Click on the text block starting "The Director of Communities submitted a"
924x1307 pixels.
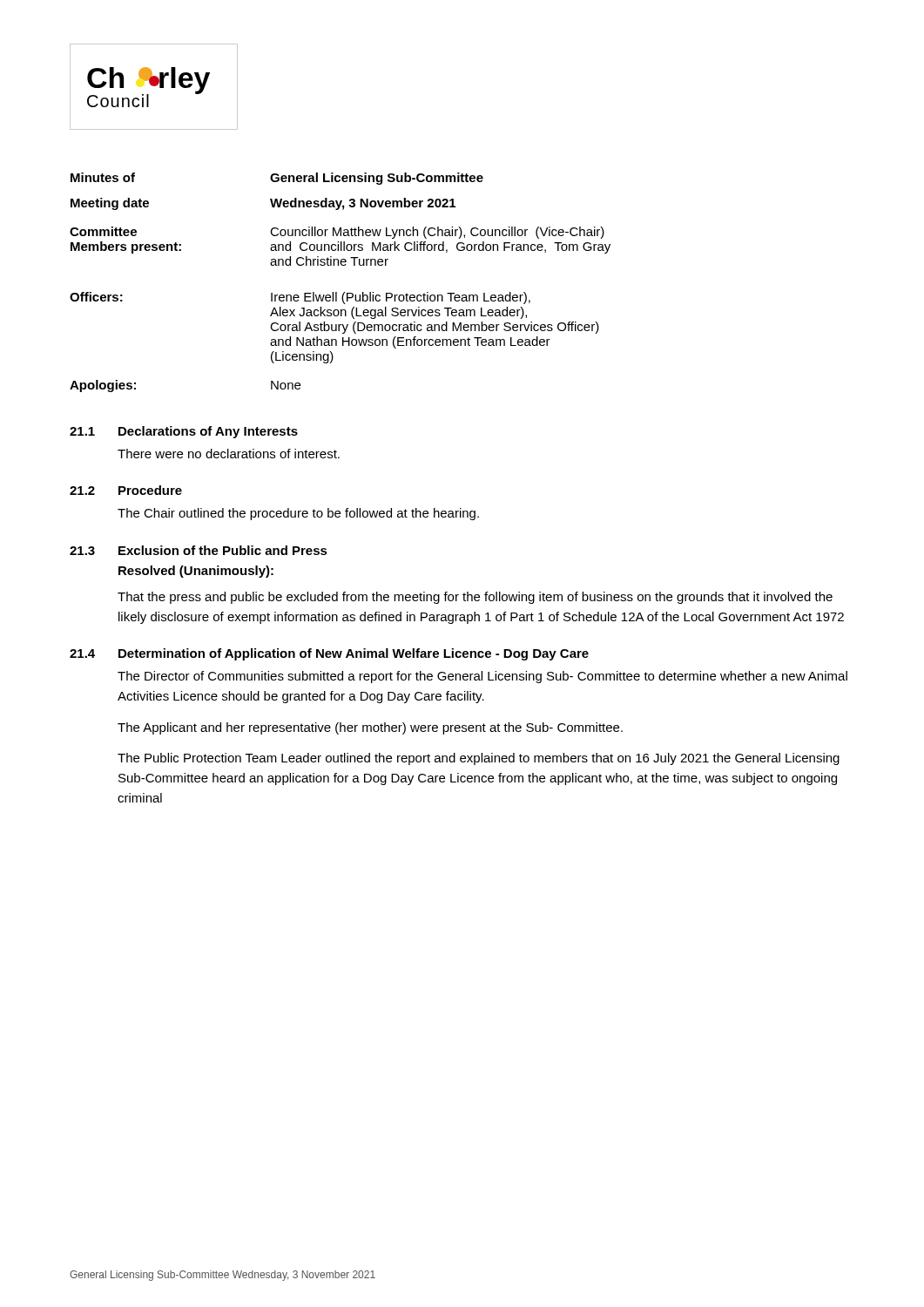click(483, 686)
